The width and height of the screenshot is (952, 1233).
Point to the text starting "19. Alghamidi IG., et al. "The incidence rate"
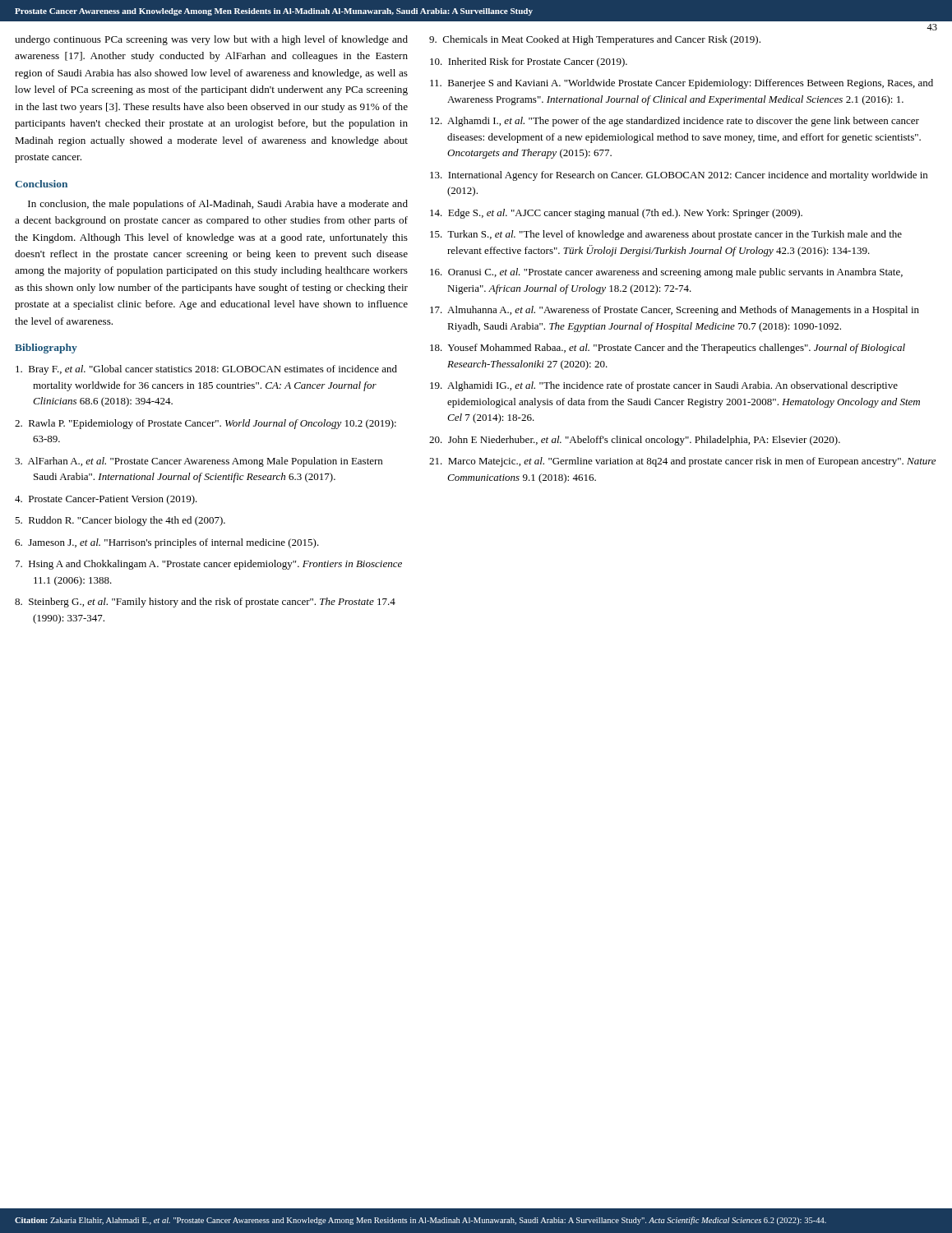tap(675, 401)
